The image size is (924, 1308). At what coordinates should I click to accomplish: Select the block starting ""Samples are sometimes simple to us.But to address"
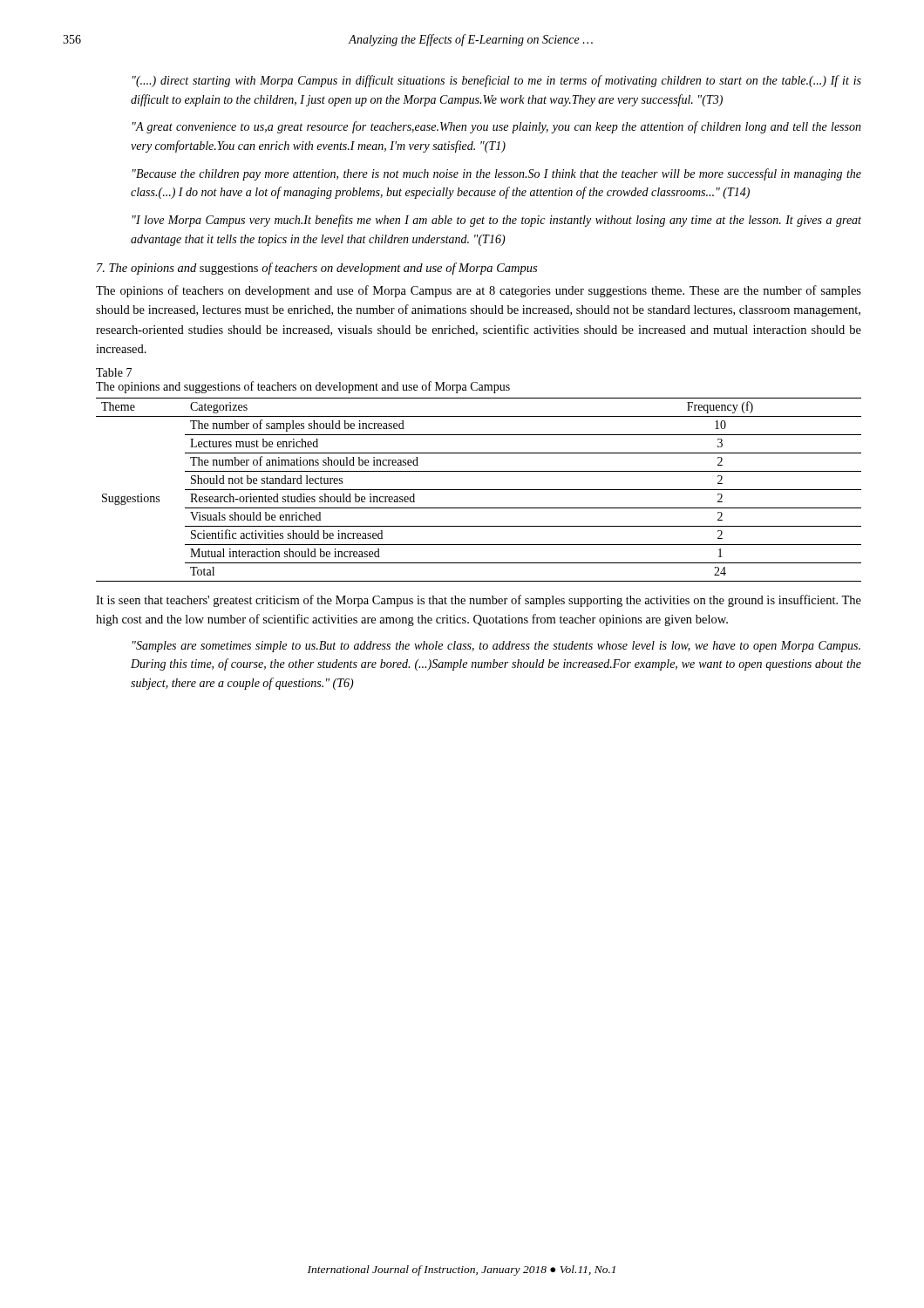pos(496,664)
